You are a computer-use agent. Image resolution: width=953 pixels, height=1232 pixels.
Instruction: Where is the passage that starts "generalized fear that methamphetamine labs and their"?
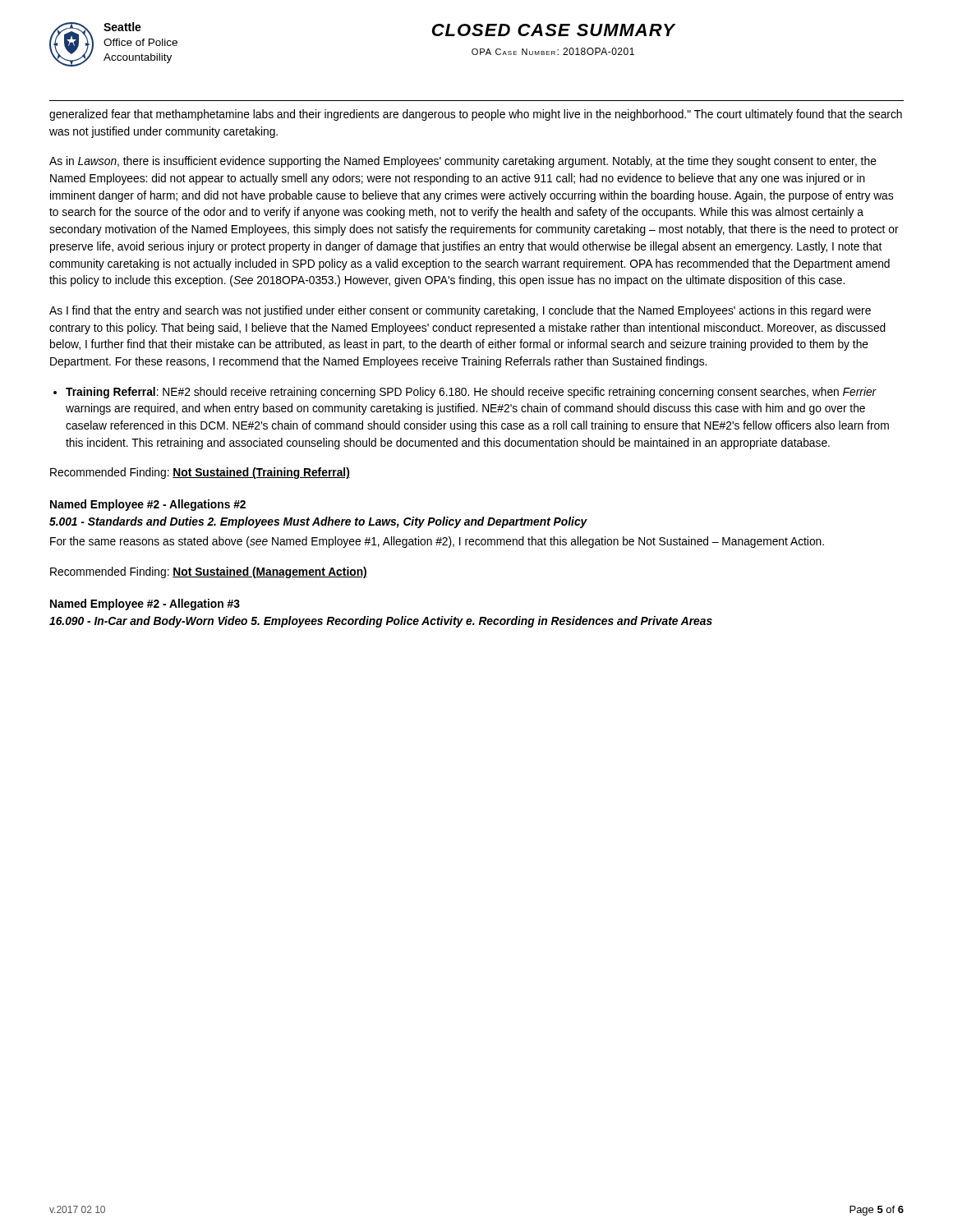(x=476, y=124)
